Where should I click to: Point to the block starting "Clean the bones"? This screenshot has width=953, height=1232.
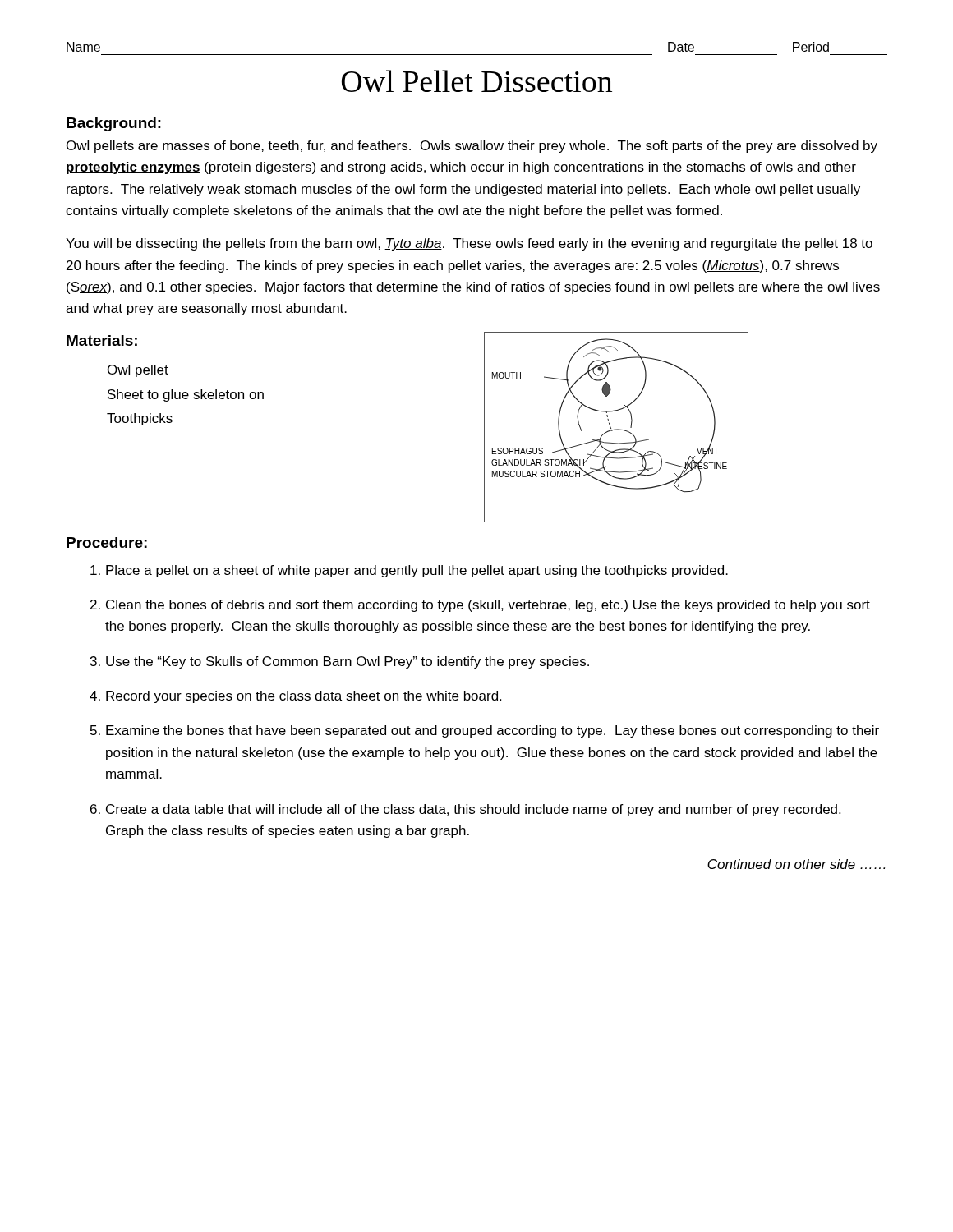pyautogui.click(x=487, y=616)
